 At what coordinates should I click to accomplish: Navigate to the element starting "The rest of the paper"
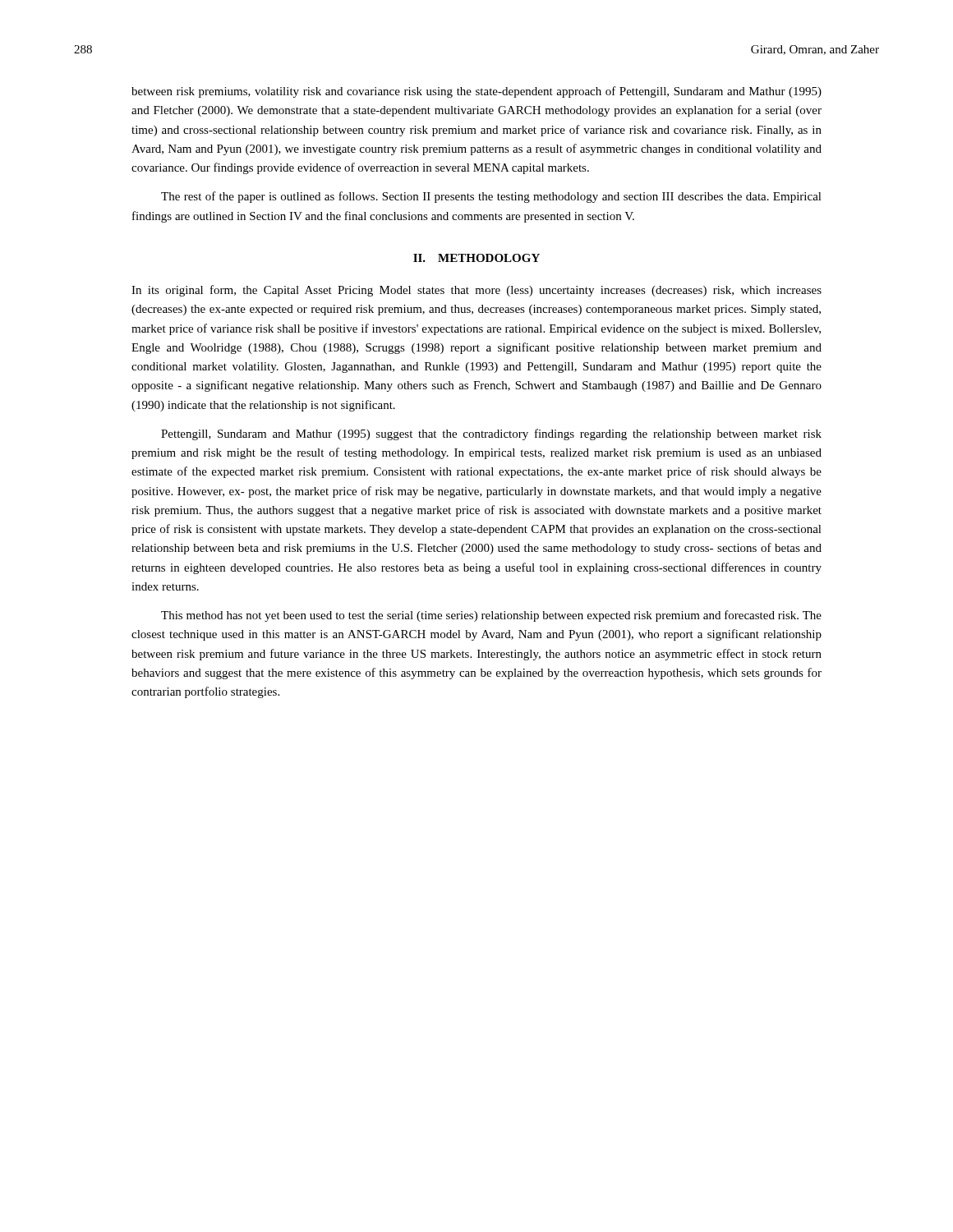point(476,207)
